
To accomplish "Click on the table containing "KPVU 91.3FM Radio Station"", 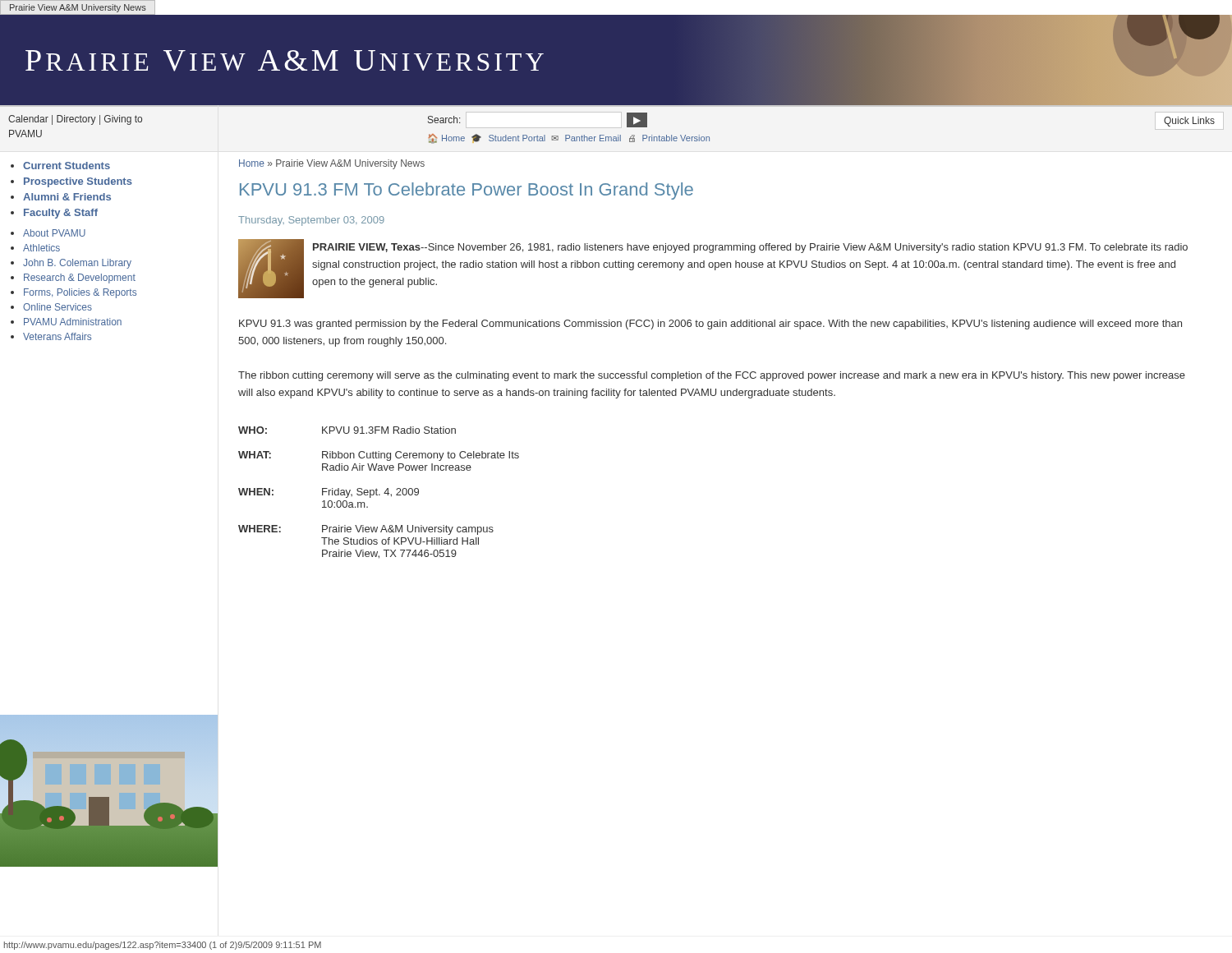I will click(x=715, y=492).
